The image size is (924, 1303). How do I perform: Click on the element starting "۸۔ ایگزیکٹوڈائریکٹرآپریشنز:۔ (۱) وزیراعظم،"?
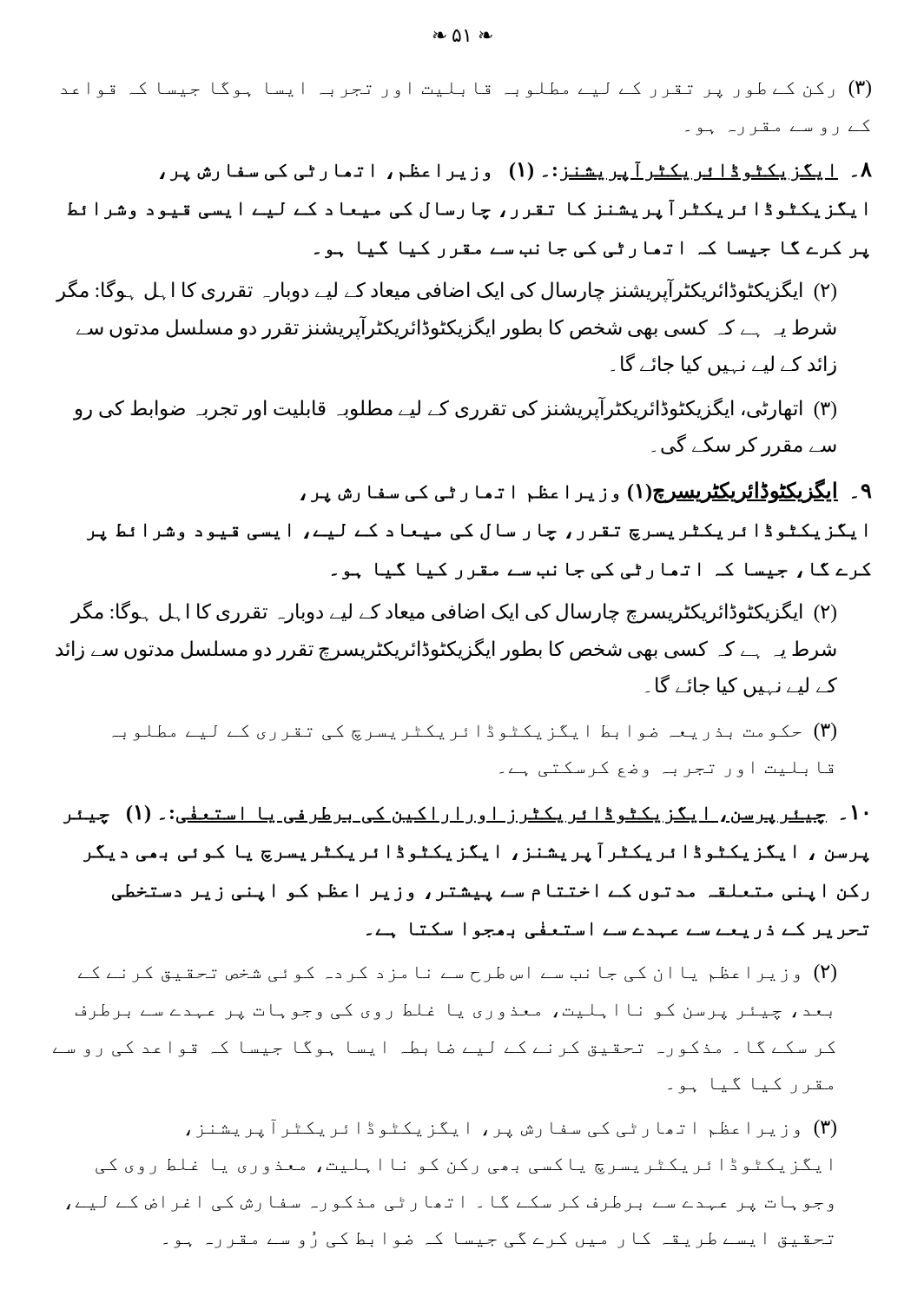click(469, 208)
